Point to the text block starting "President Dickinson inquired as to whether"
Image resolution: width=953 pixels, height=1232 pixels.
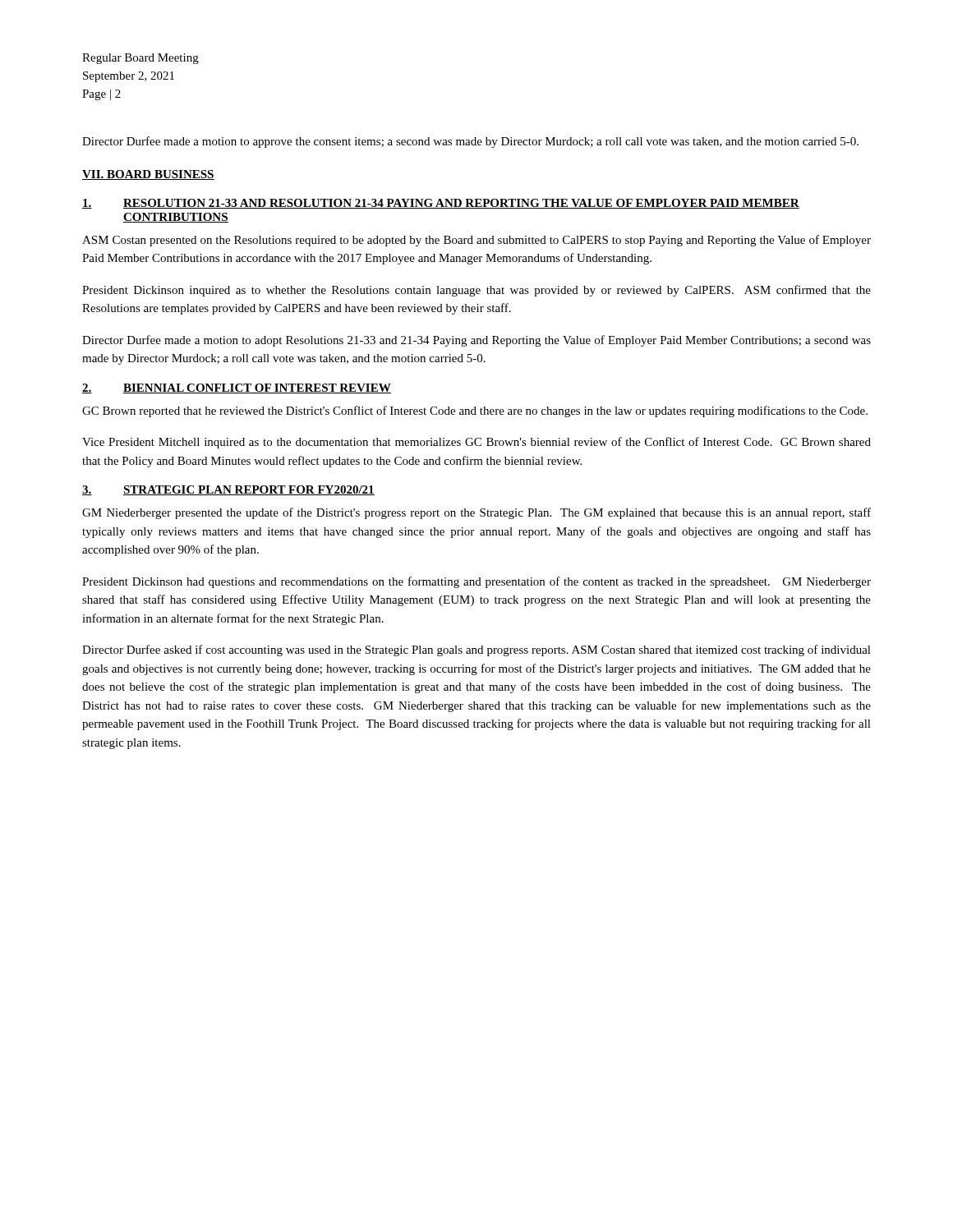coord(476,299)
